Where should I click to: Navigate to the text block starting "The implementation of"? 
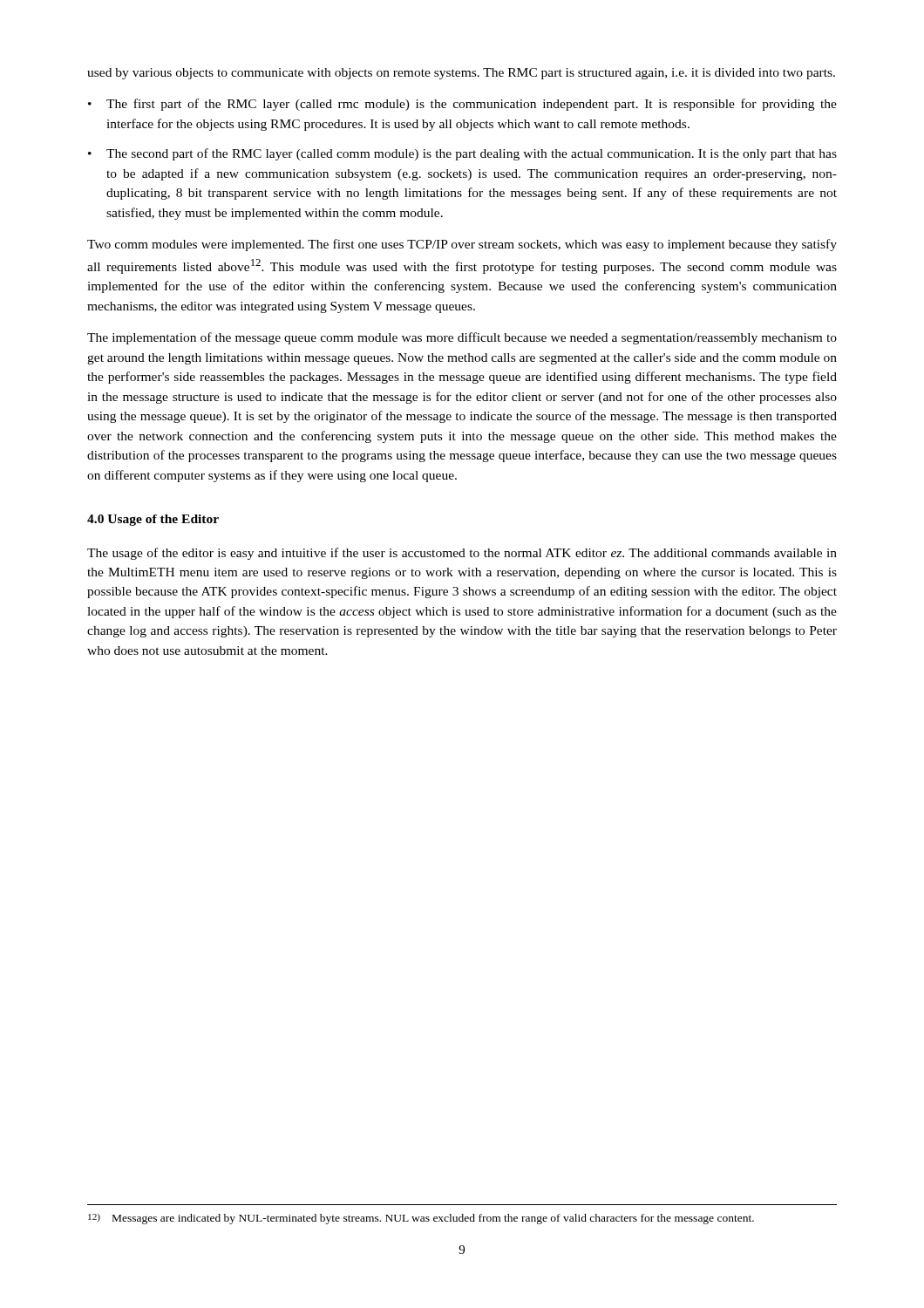pos(462,406)
